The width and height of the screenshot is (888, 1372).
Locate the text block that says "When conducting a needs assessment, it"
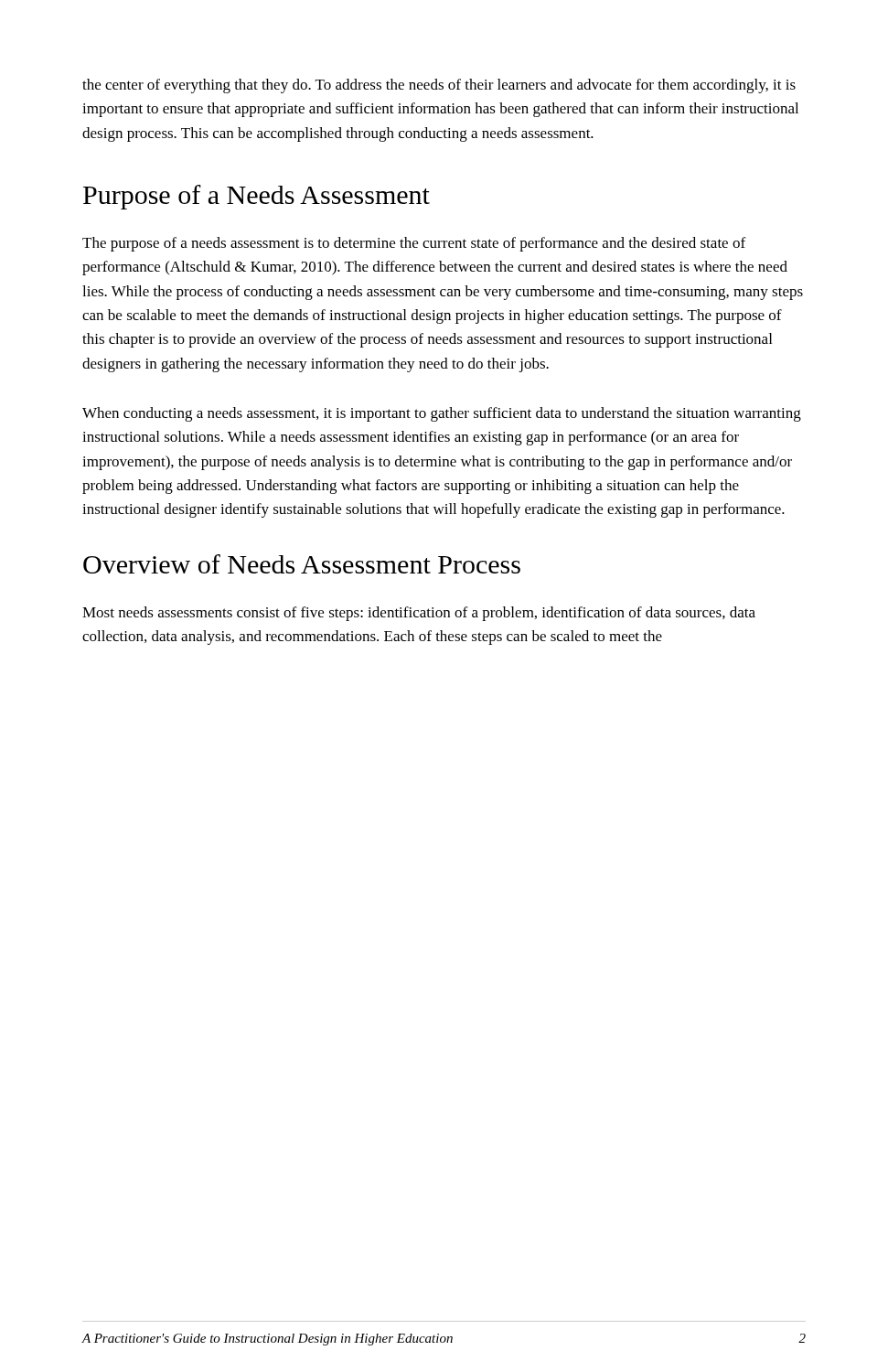point(442,461)
